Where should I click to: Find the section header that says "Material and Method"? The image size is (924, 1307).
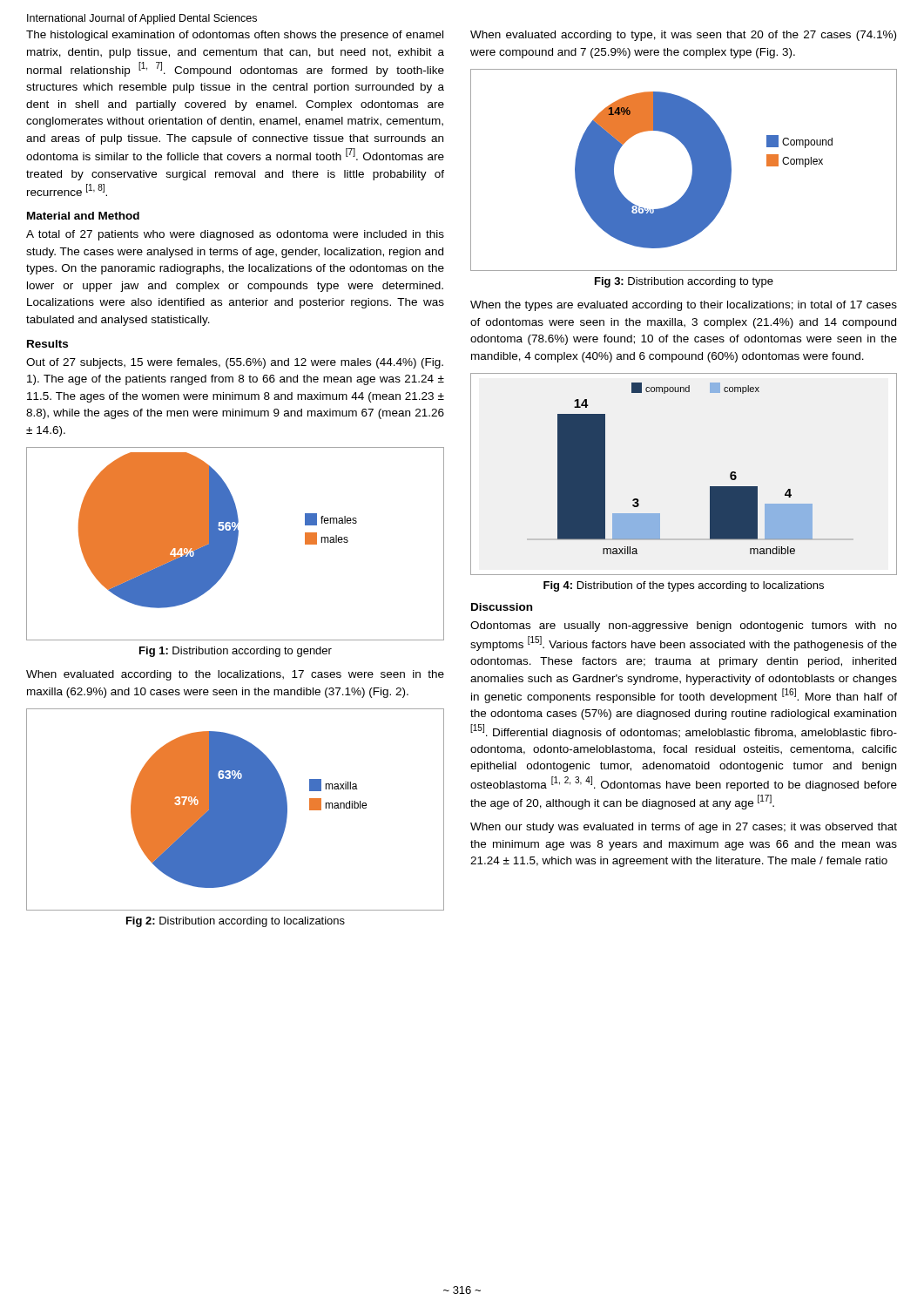83,216
